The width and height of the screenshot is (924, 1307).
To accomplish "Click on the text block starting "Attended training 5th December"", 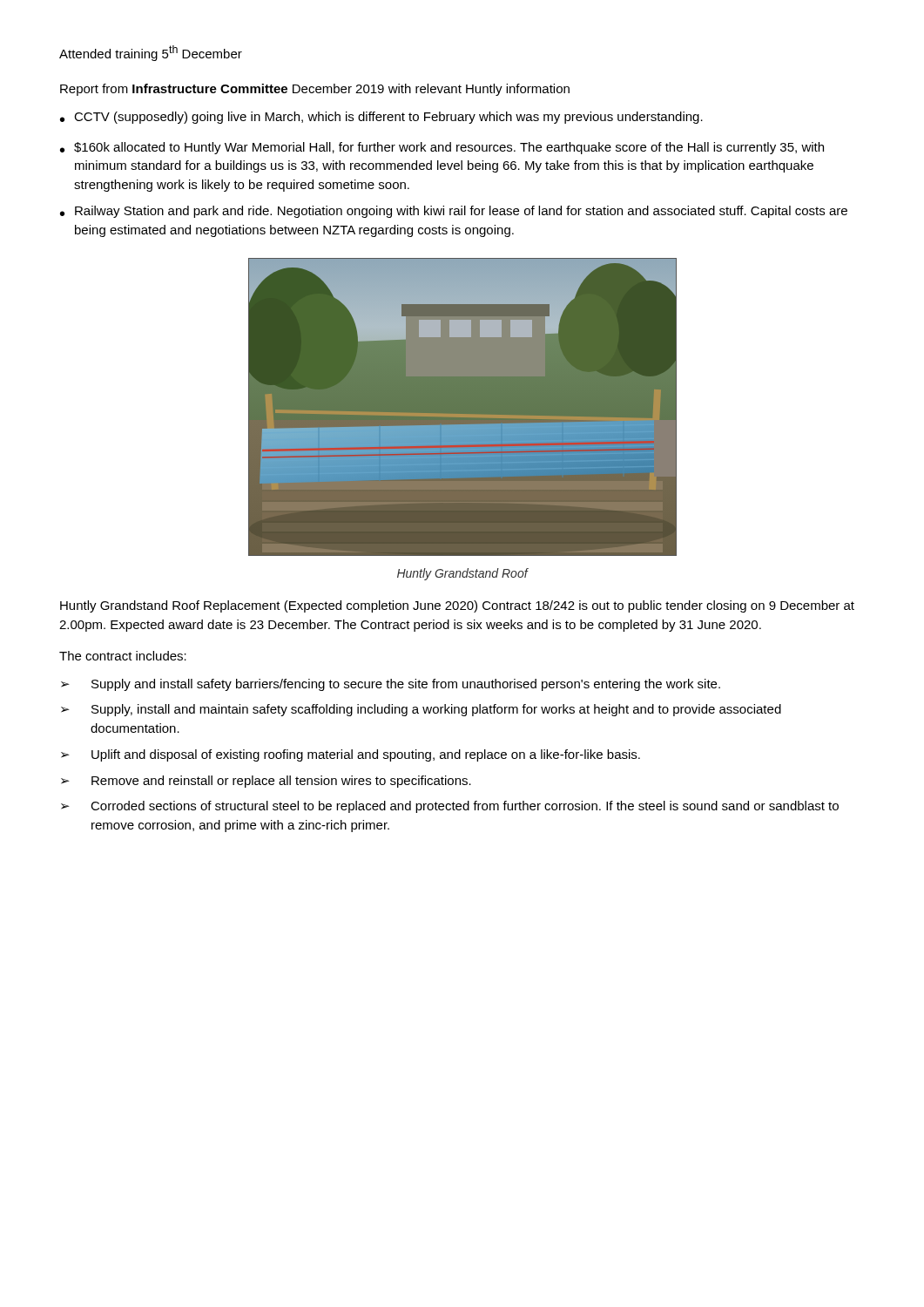I will click(x=151, y=52).
